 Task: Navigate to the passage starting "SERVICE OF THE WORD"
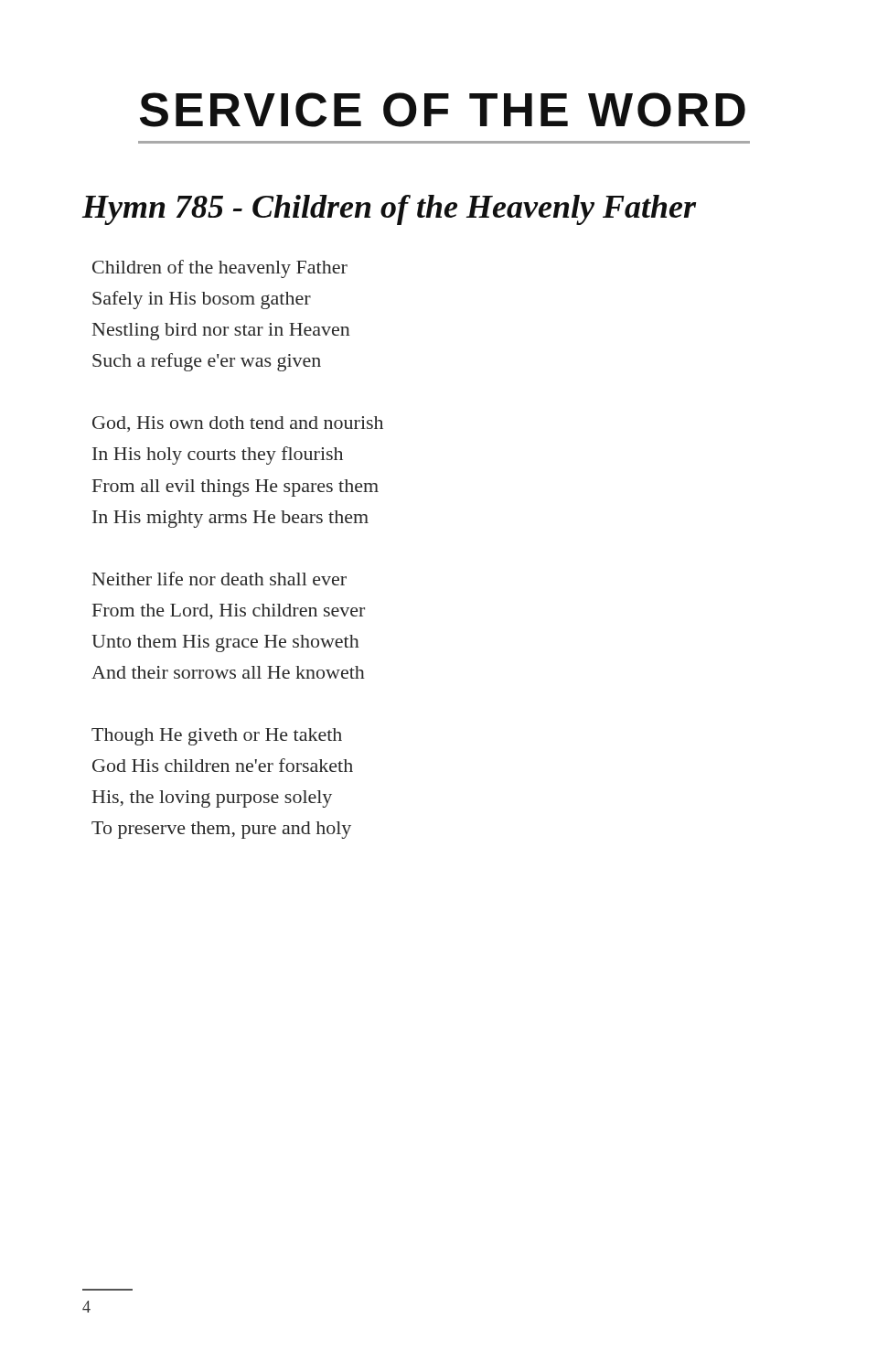point(444,113)
